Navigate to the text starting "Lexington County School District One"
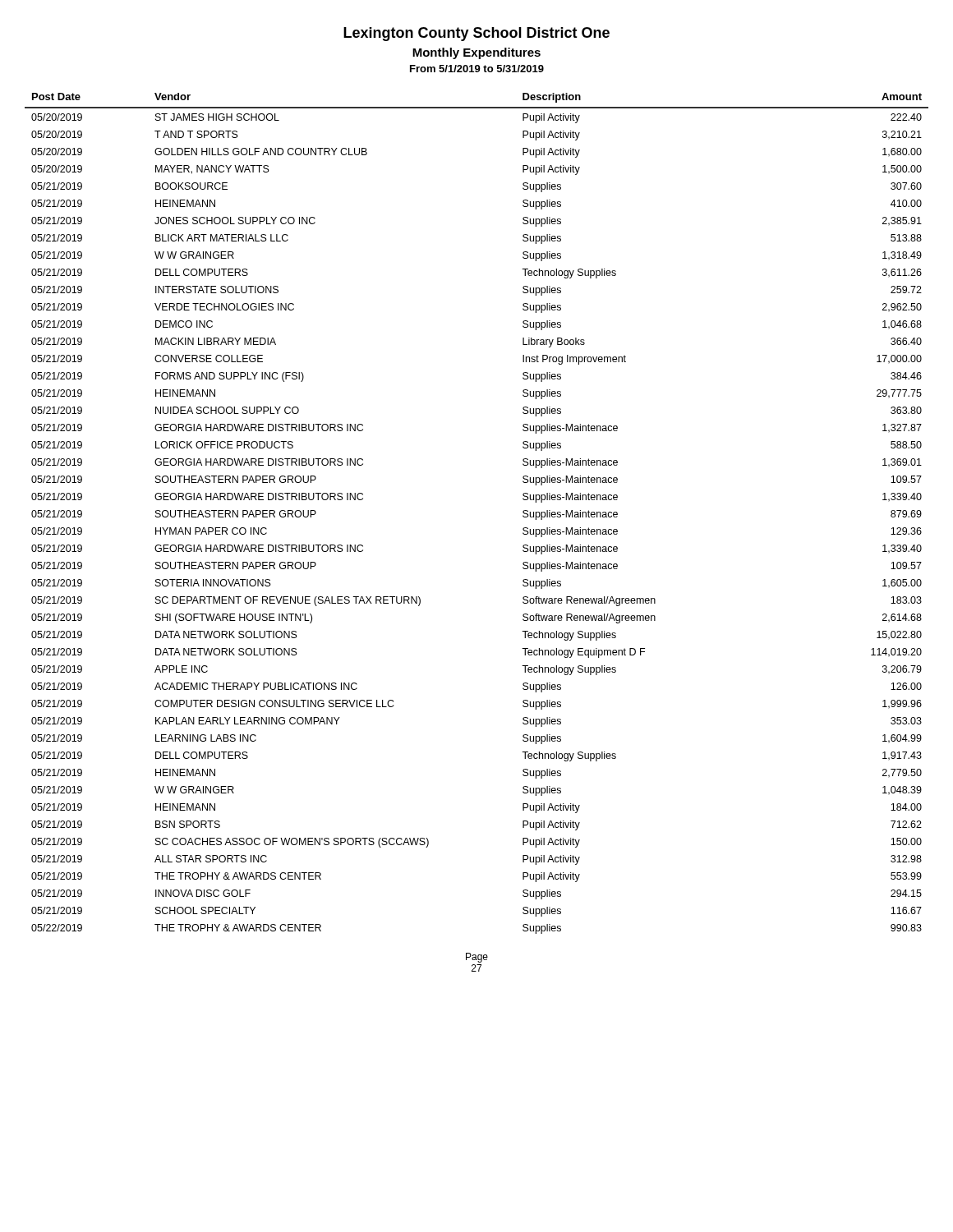The image size is (953, 1232). [x=476, y=33]
